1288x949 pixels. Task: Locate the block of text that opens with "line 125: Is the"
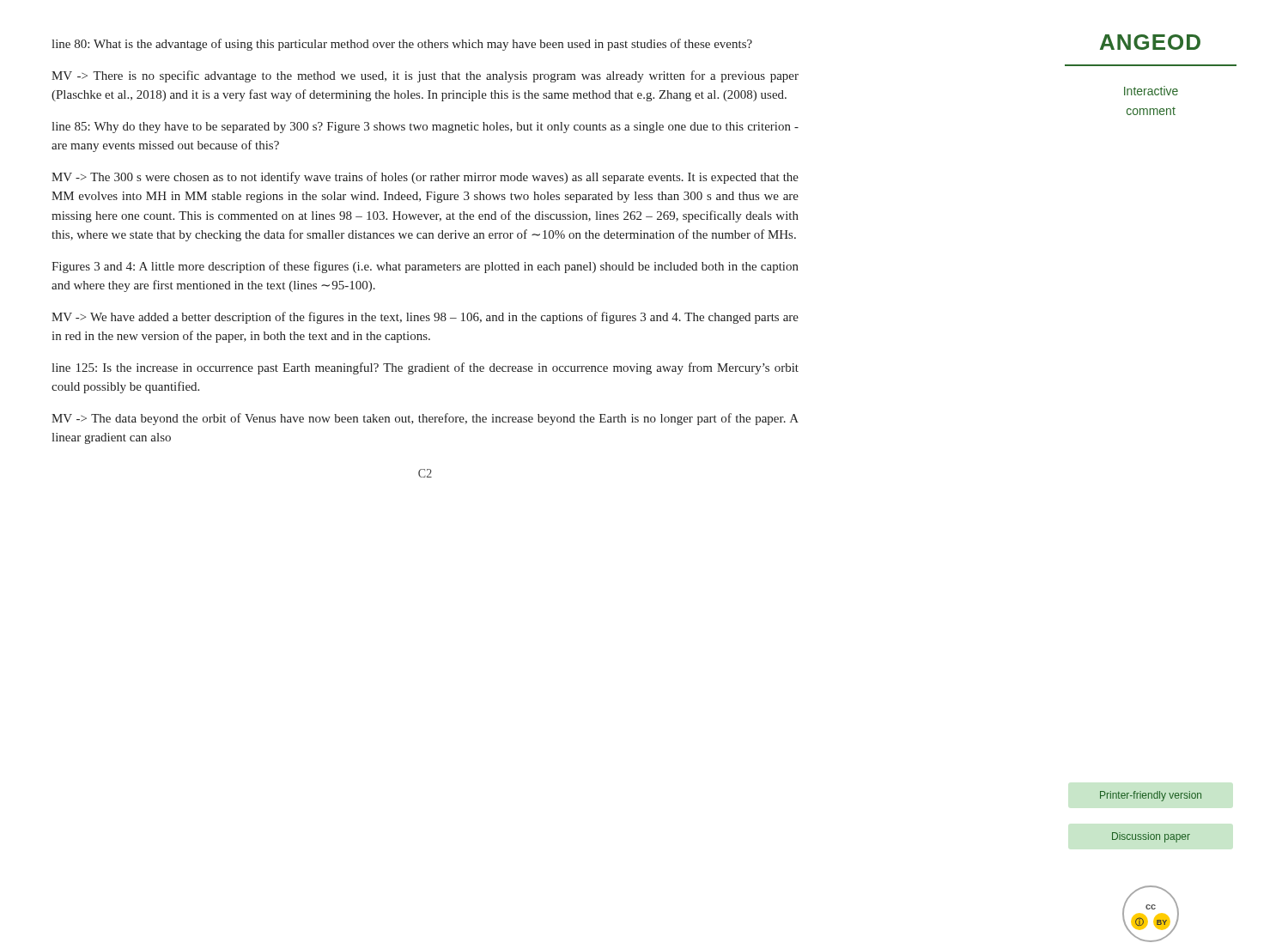[425, 377]
